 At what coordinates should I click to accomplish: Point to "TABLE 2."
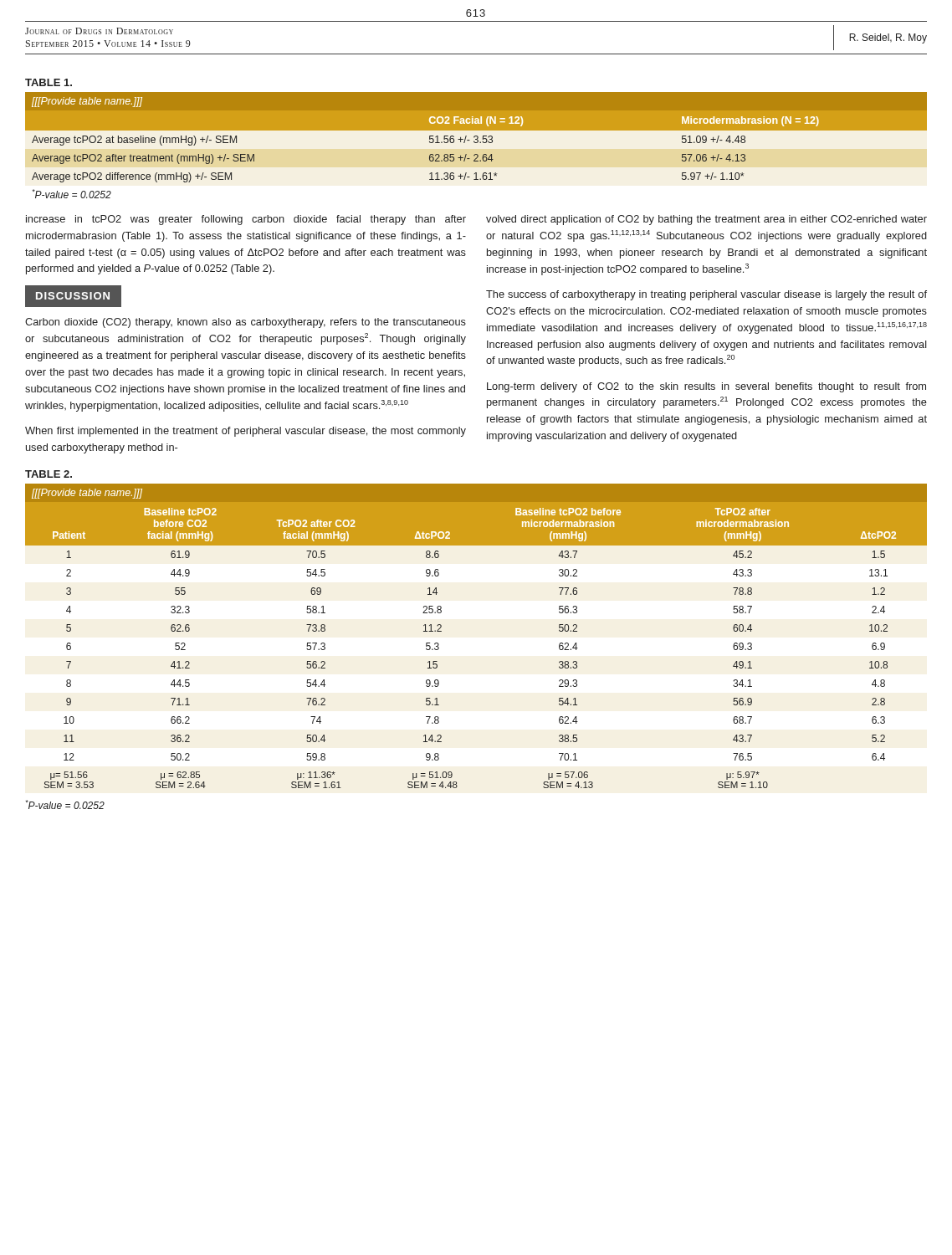pyautogui.click(x=49, y=474)
